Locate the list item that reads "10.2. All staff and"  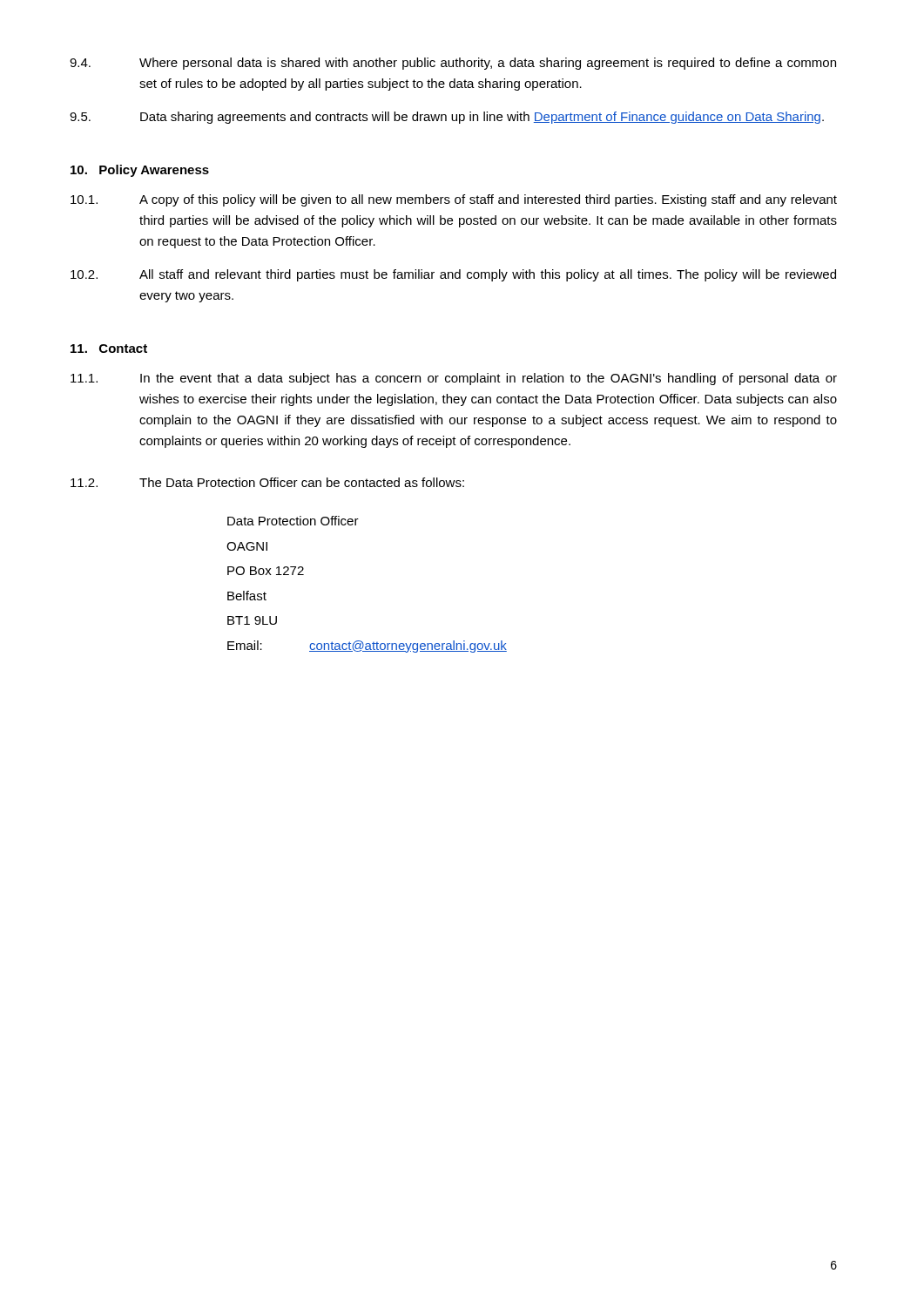453,285
